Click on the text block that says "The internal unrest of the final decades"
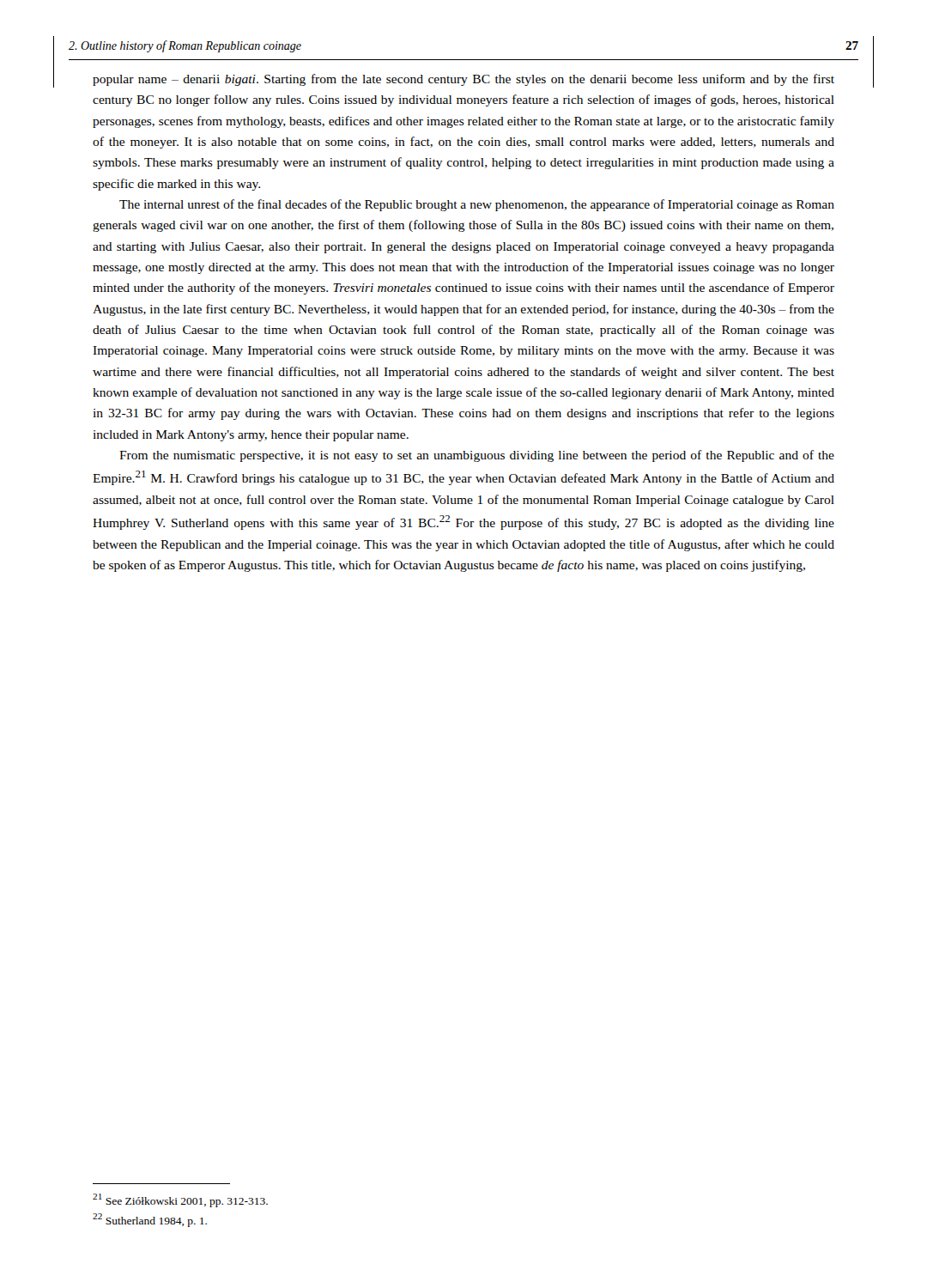Image resolution: width=927 pixels, height=1288 pixels. pos(464,319)
